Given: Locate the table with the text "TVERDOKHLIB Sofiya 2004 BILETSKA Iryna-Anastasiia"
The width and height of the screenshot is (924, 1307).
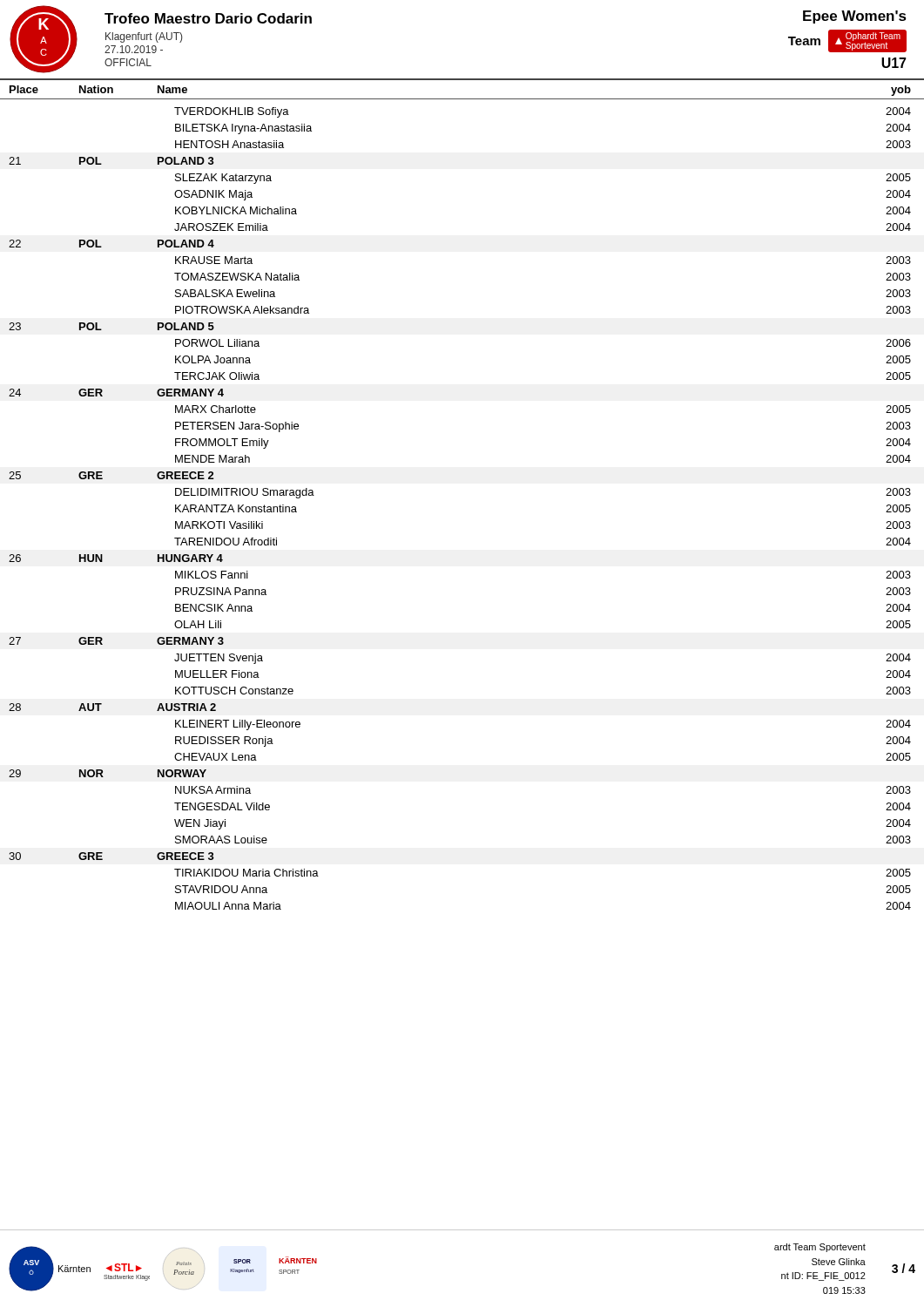Looking at the screenshot, I should click(462, 669).
